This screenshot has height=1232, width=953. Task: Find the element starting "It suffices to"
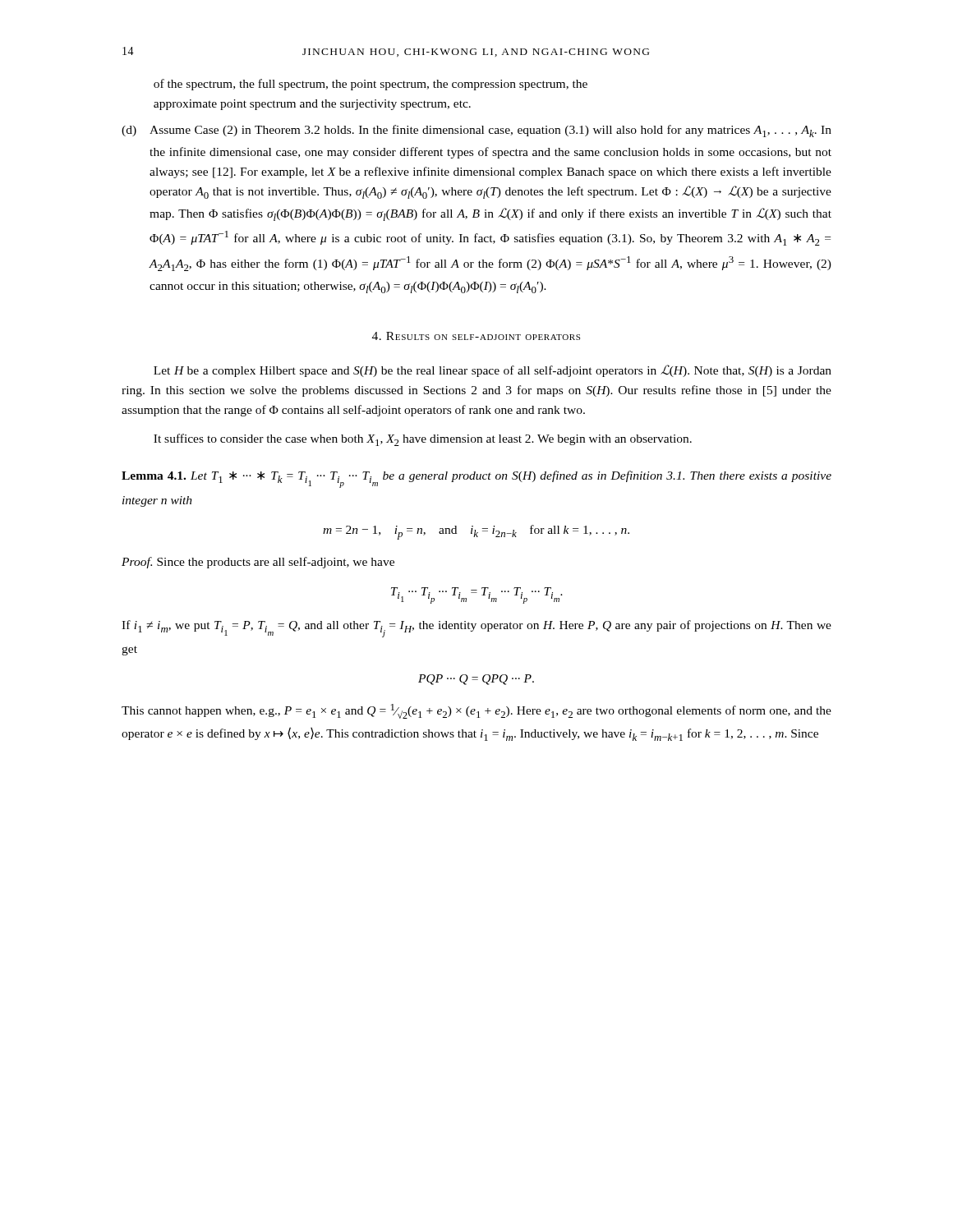click(423, 440)
